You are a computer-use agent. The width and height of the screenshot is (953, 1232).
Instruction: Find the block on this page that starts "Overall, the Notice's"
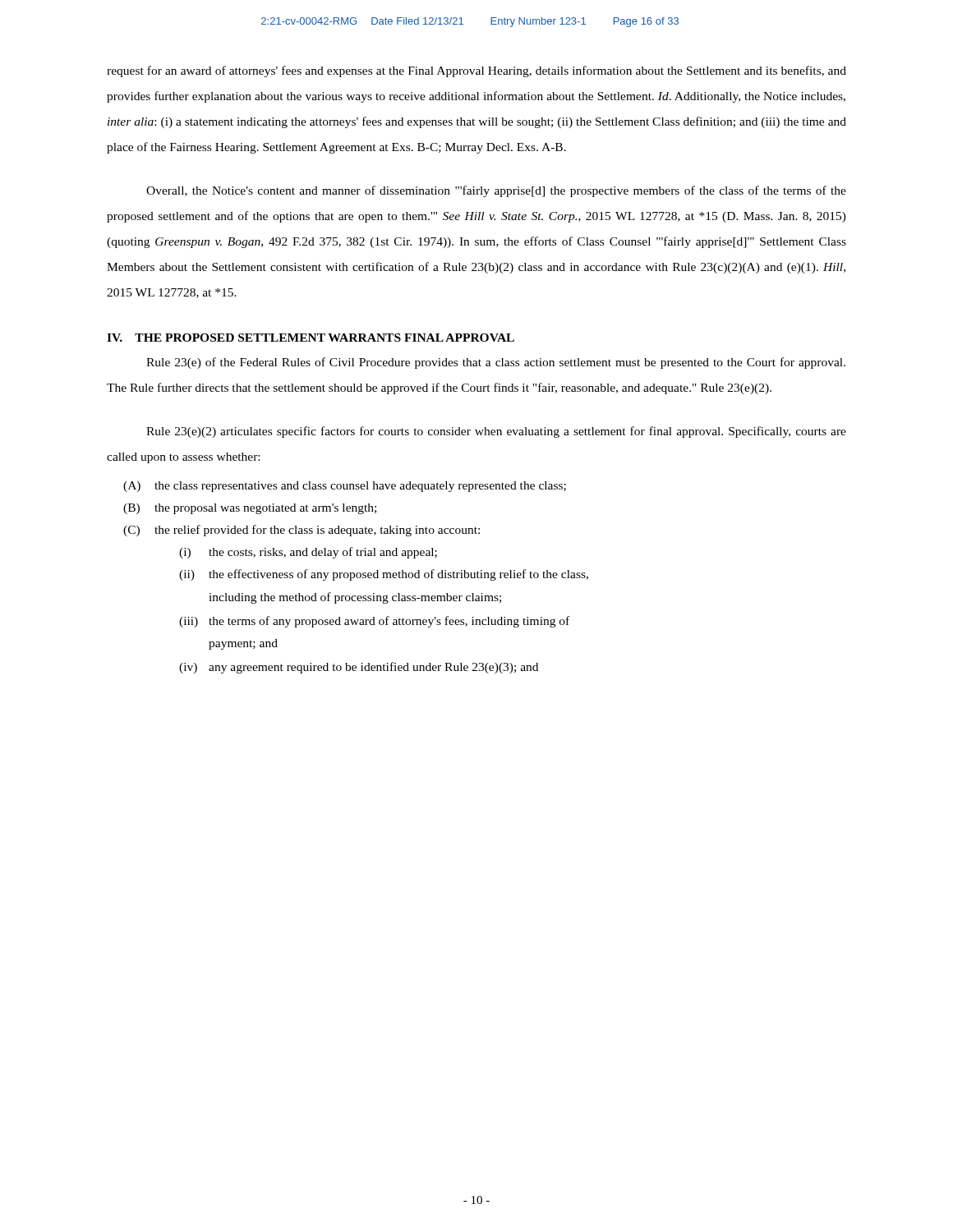(476, 241)
